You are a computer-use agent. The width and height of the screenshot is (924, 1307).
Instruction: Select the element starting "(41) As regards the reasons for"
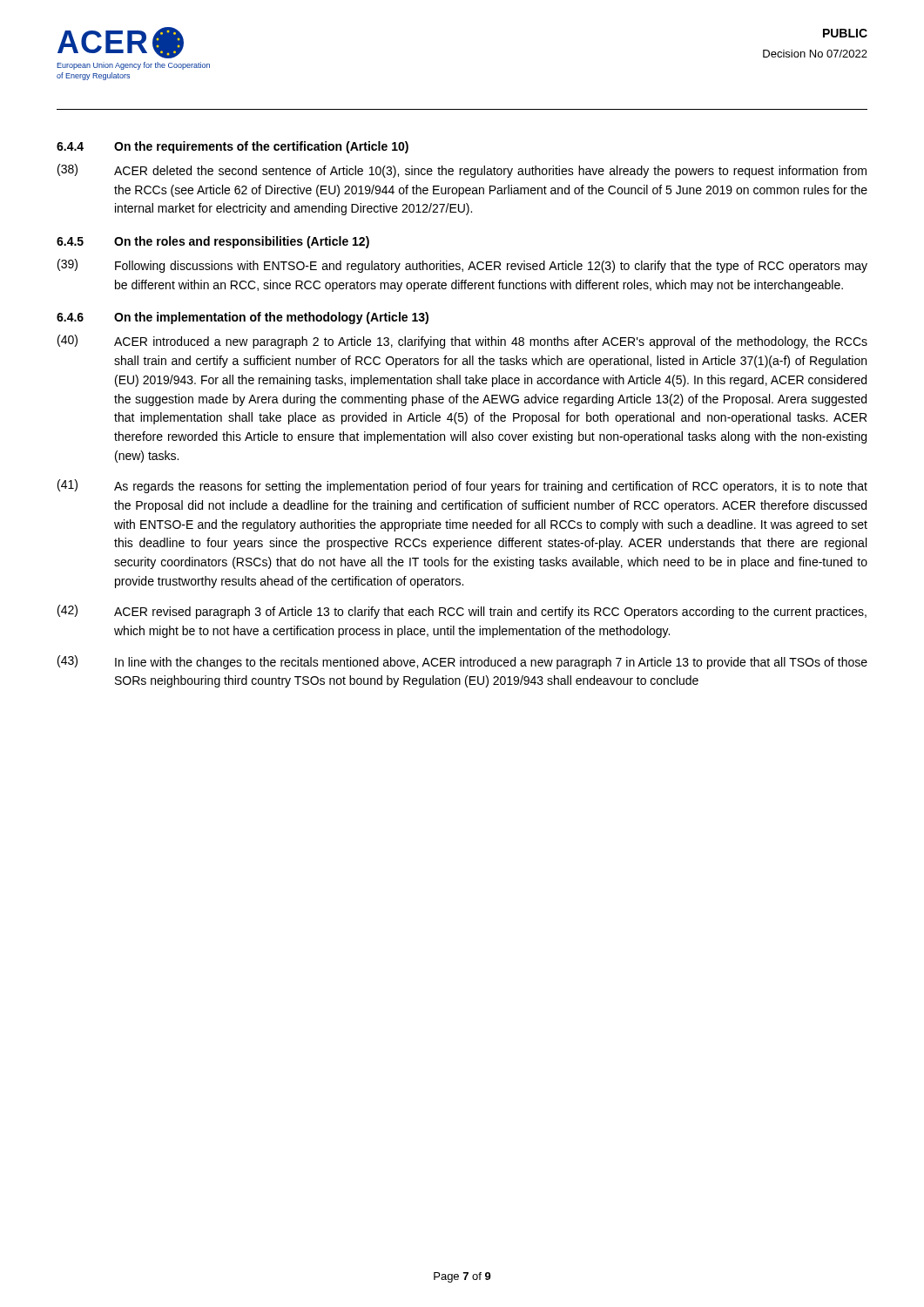click(462, 534)
